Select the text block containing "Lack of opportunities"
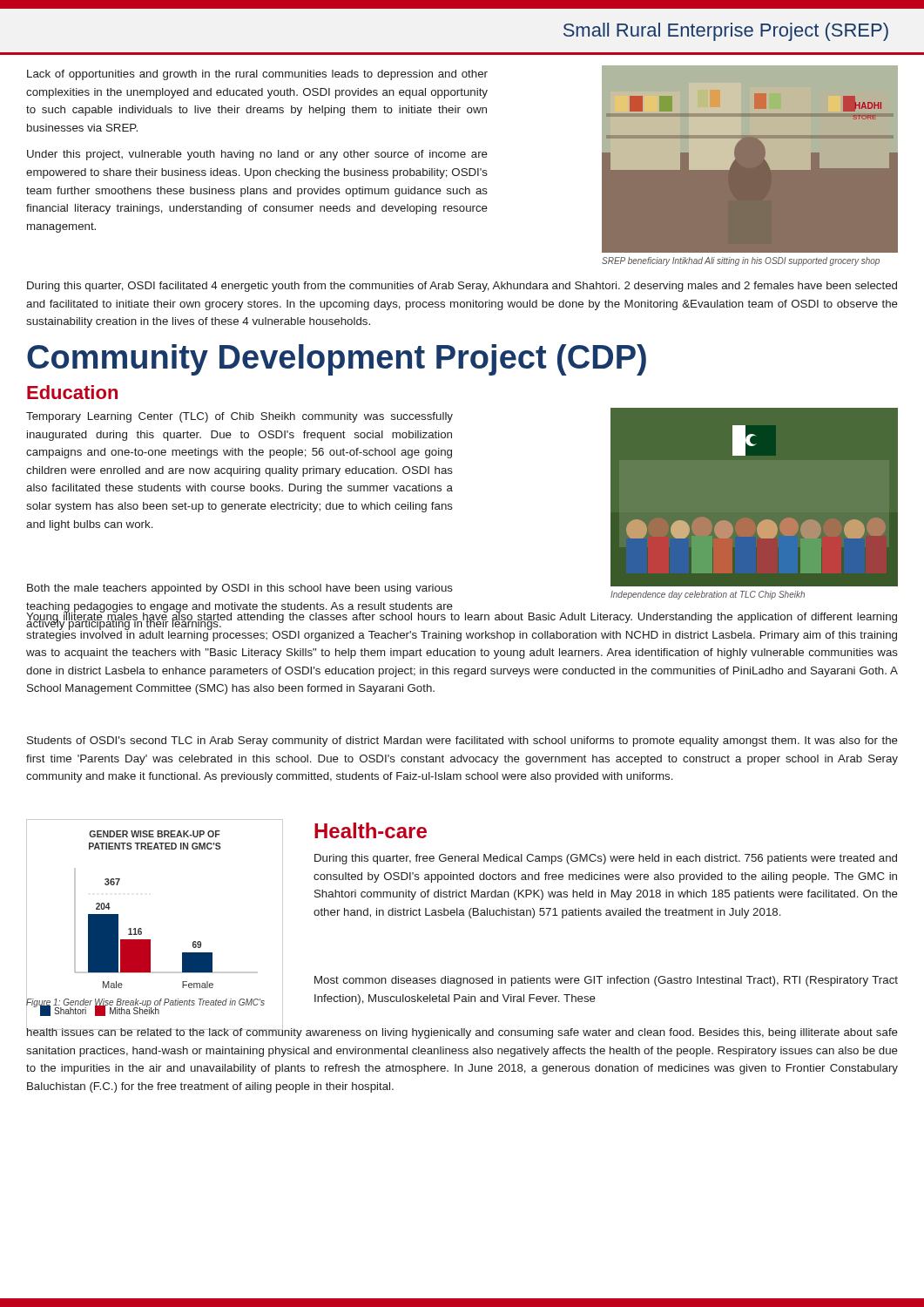924x1307 pixels. pos(257,151)
